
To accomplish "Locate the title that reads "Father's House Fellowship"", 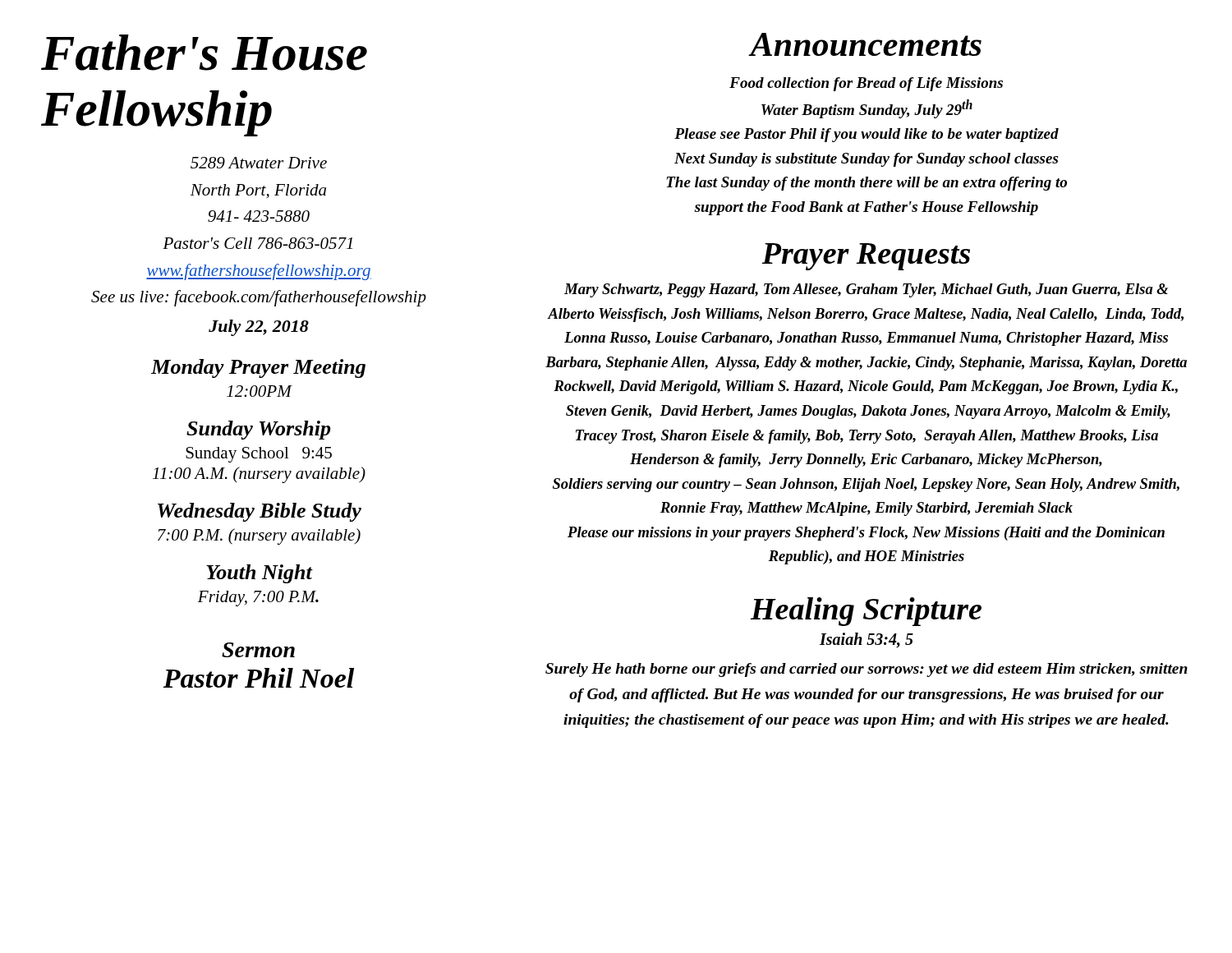I will click(x=204, y=81).
